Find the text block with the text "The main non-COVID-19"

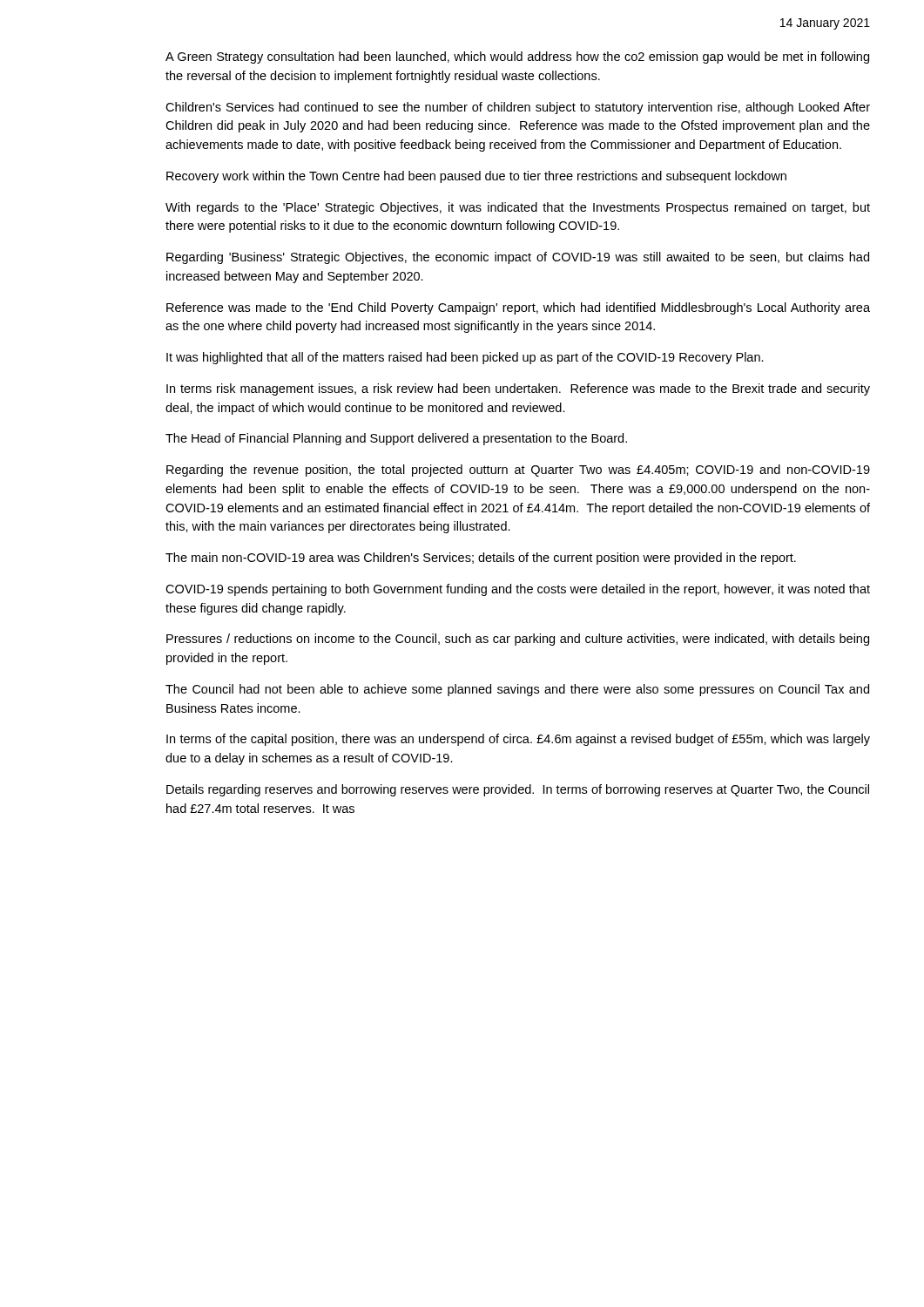[481, 558]
